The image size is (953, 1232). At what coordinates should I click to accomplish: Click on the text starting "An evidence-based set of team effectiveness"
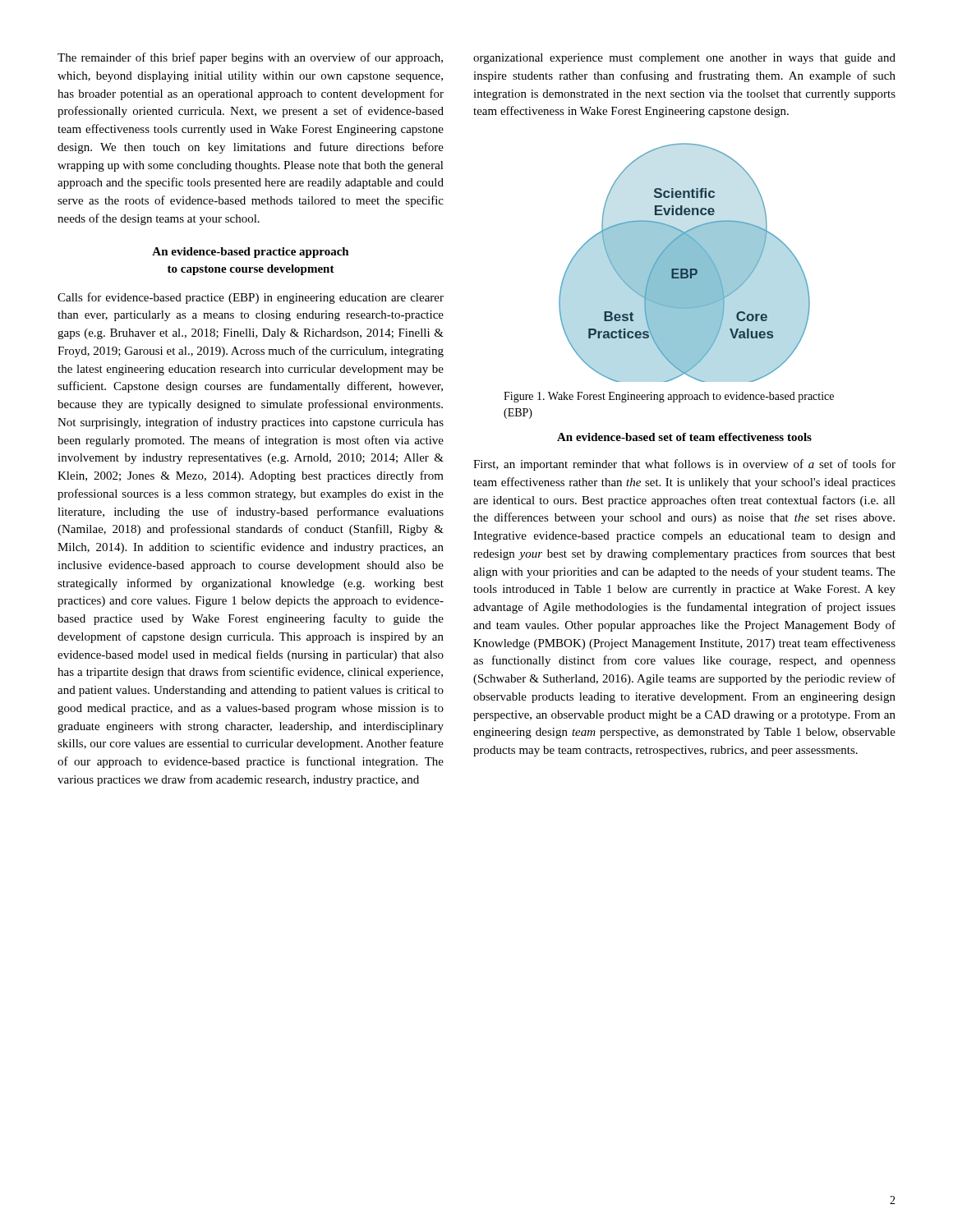(684, 437)
